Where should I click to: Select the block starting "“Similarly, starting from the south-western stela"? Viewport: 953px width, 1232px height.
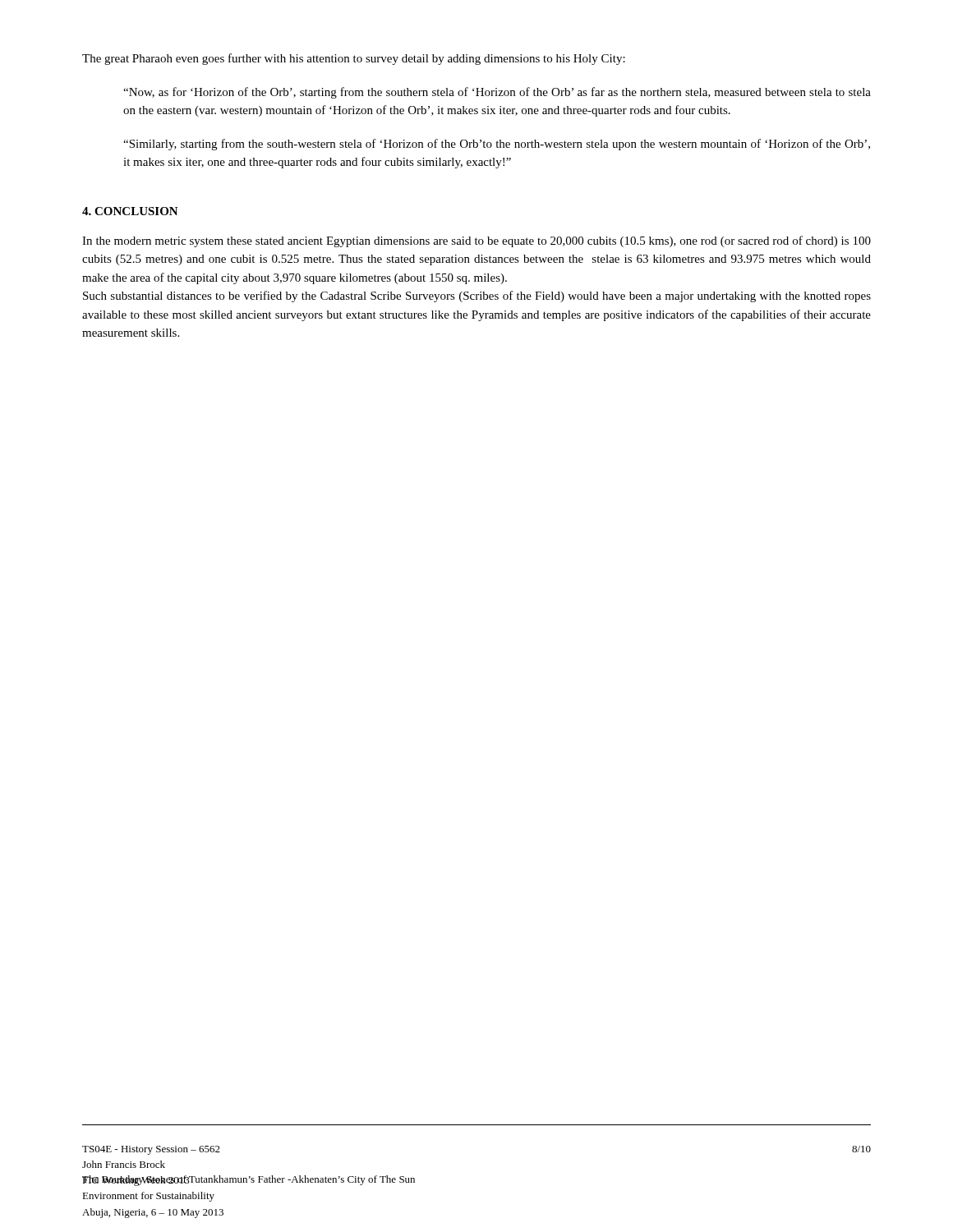[497, 153]
